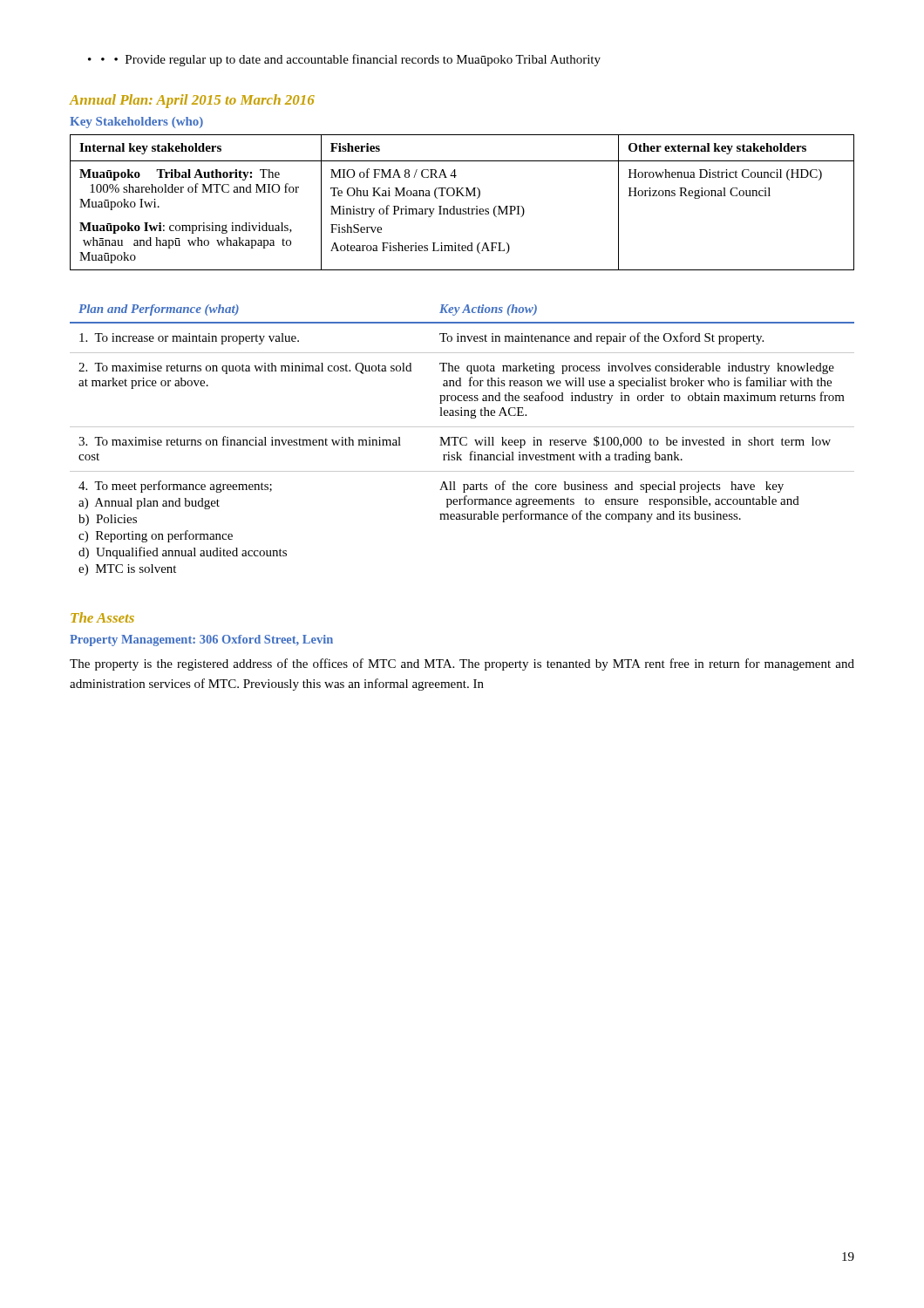924x1308 pixels.
Task: Locate the table with the text "Plan and Performance (what)"
Action: pyautogui.click(x=462, y=440)
